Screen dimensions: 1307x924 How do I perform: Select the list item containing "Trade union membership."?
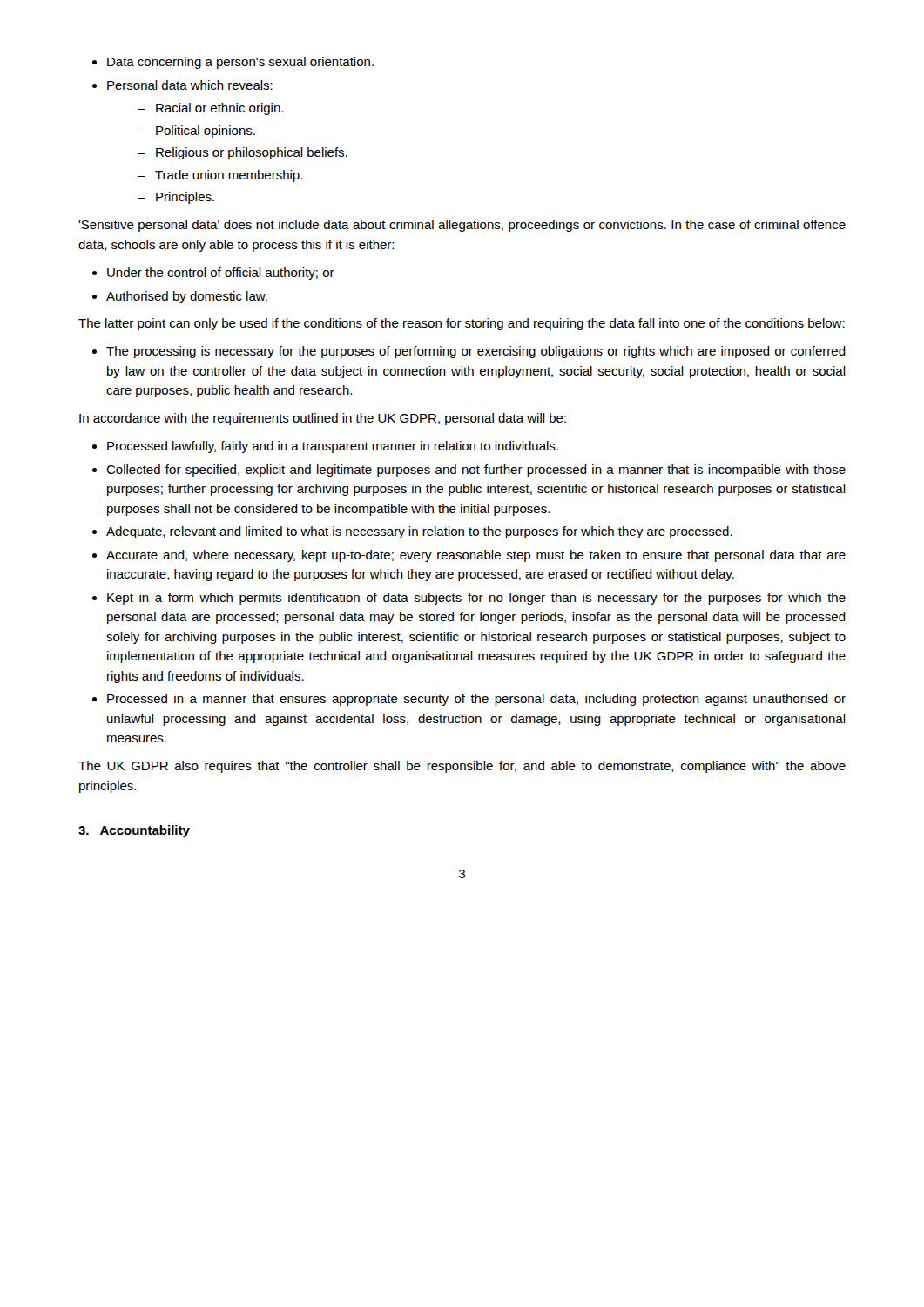pyautogui.click(x=229, y=176)
